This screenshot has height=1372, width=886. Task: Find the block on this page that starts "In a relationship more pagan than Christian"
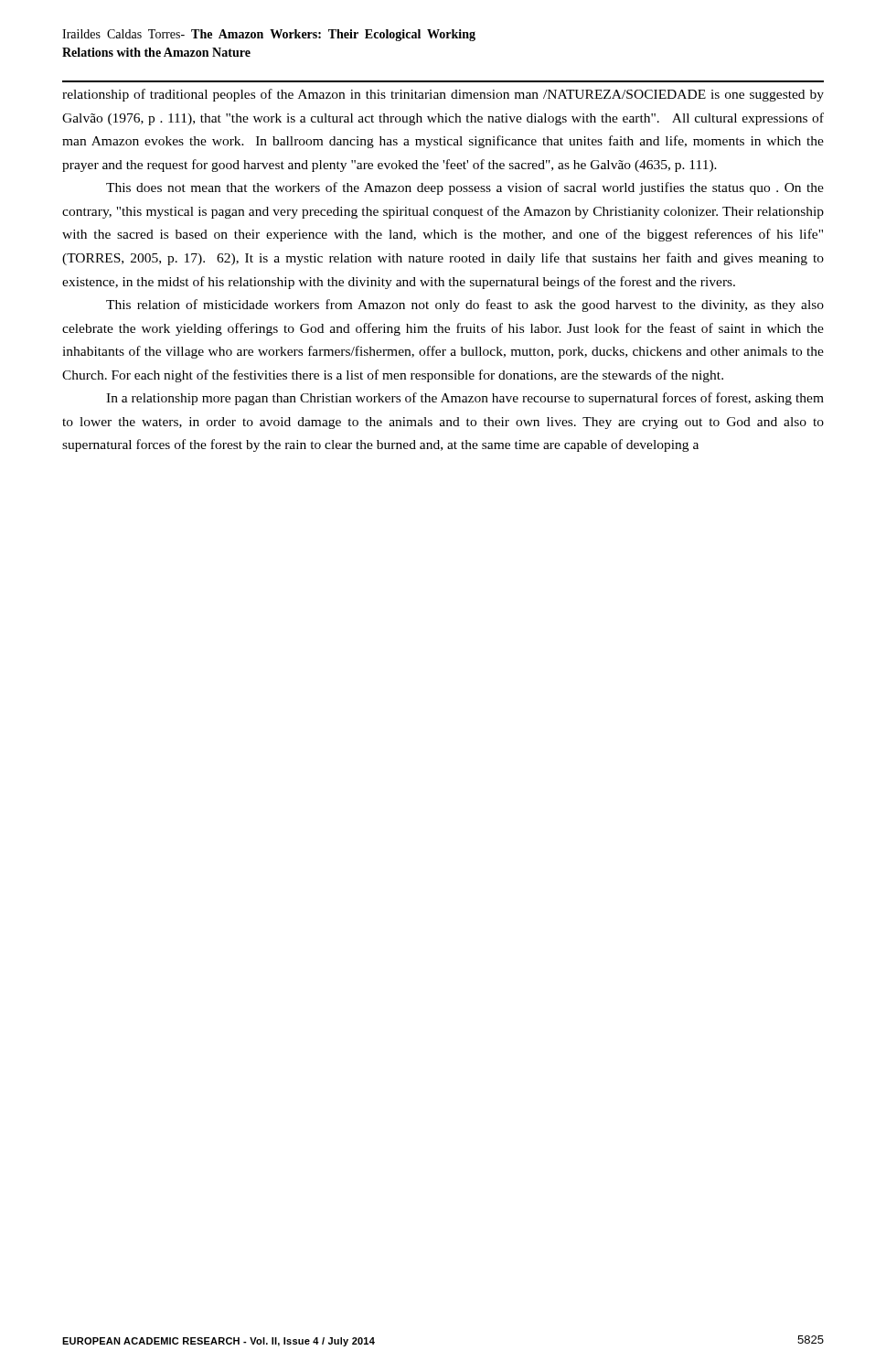[x=443, y=421]
